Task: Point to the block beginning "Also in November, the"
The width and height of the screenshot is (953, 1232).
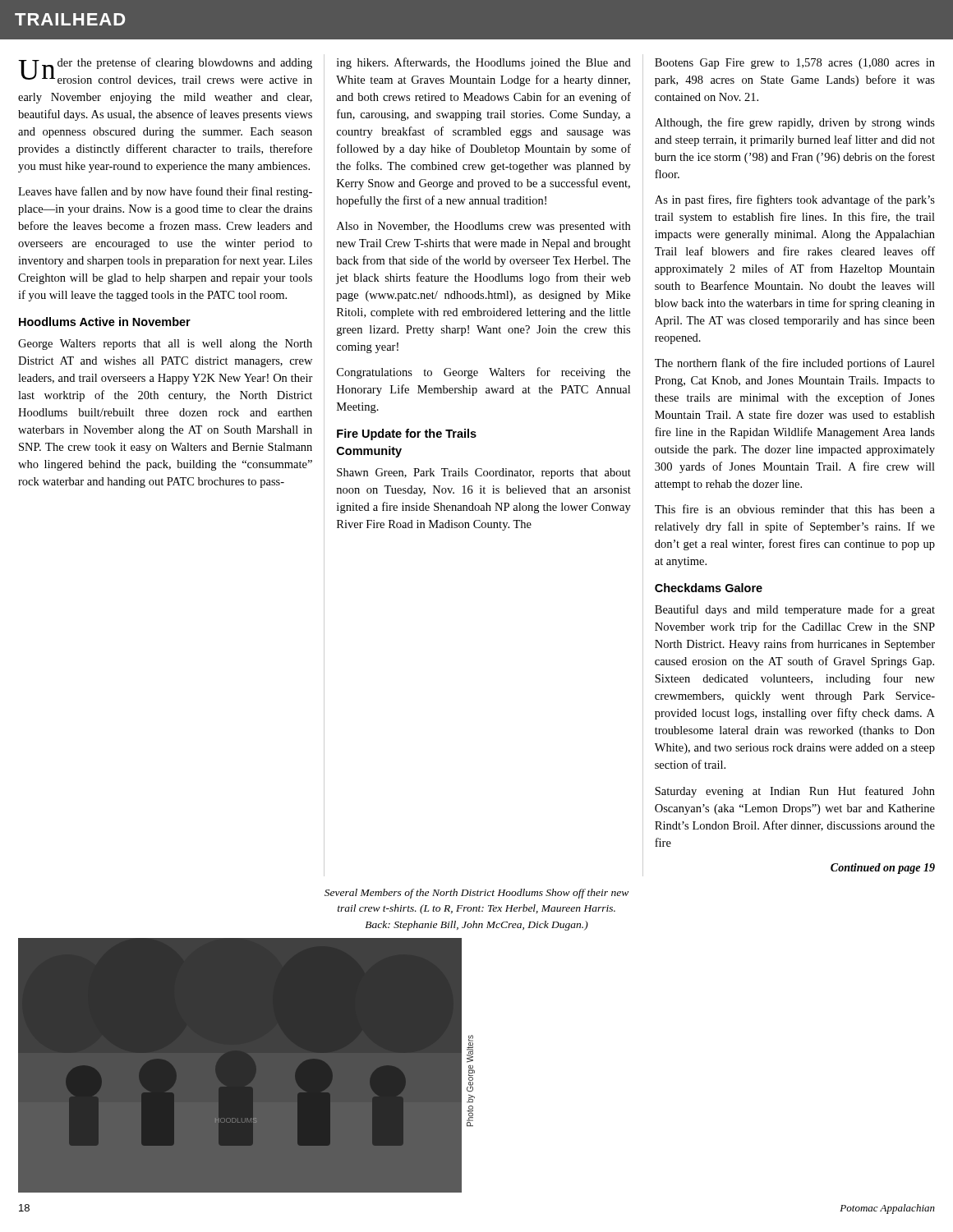Action: click(x=484, y=287)
